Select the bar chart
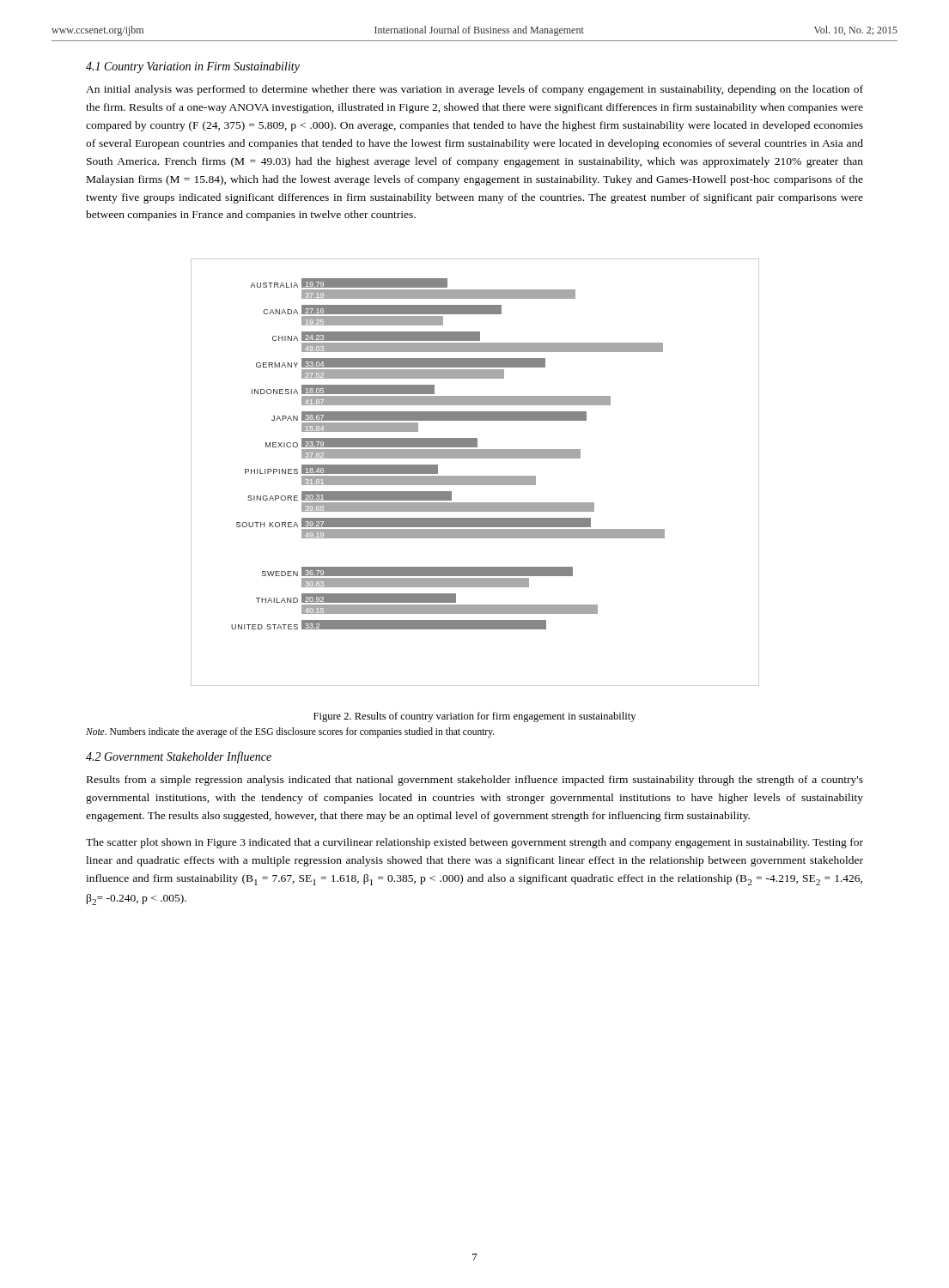Viewport: 949px width, 1288px height. [x=474, y=473]
